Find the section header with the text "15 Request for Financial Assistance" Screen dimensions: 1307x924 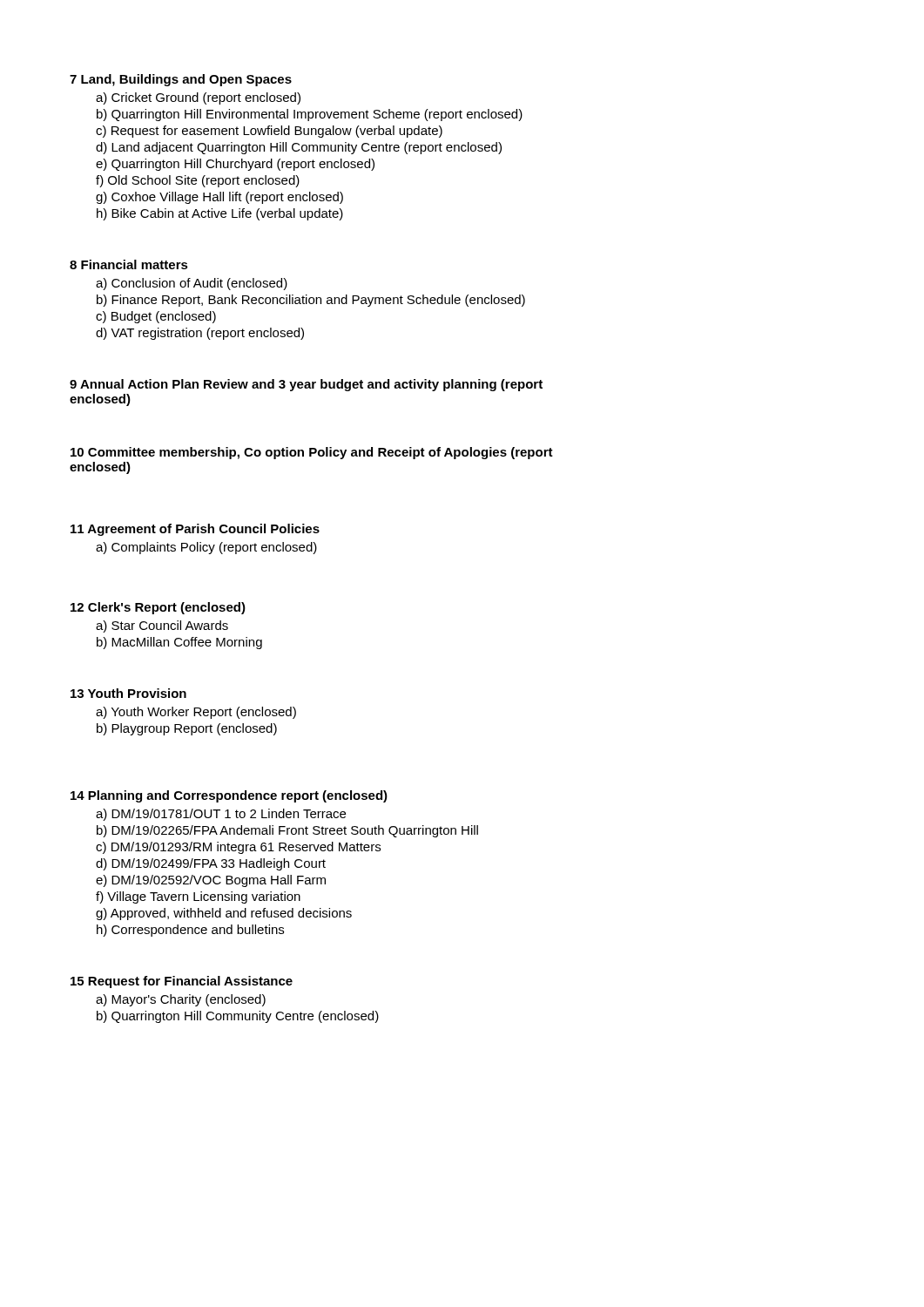tap(181, 981)
